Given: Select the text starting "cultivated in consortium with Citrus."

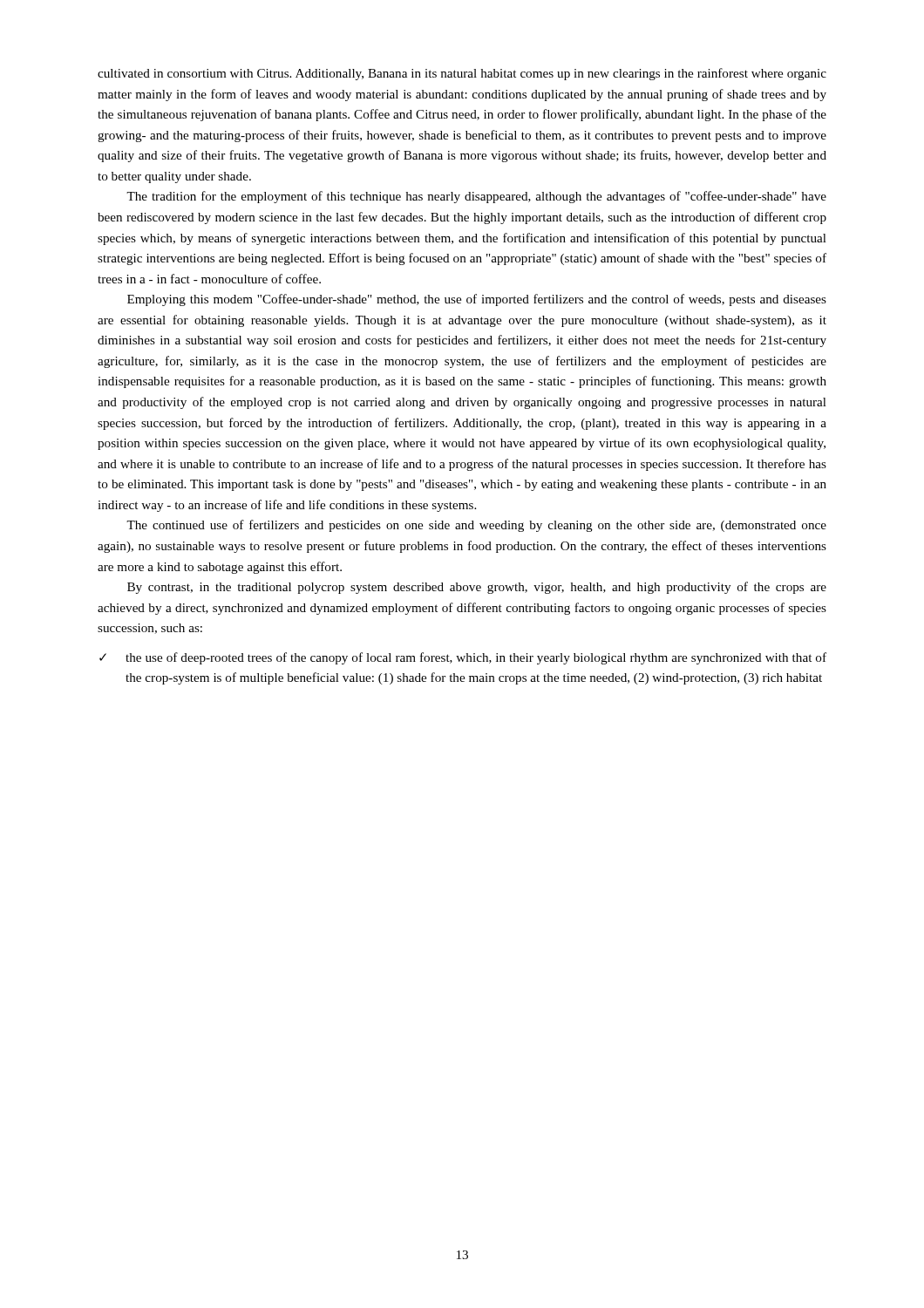Looking at the screenshot, I should pos(462,124).
